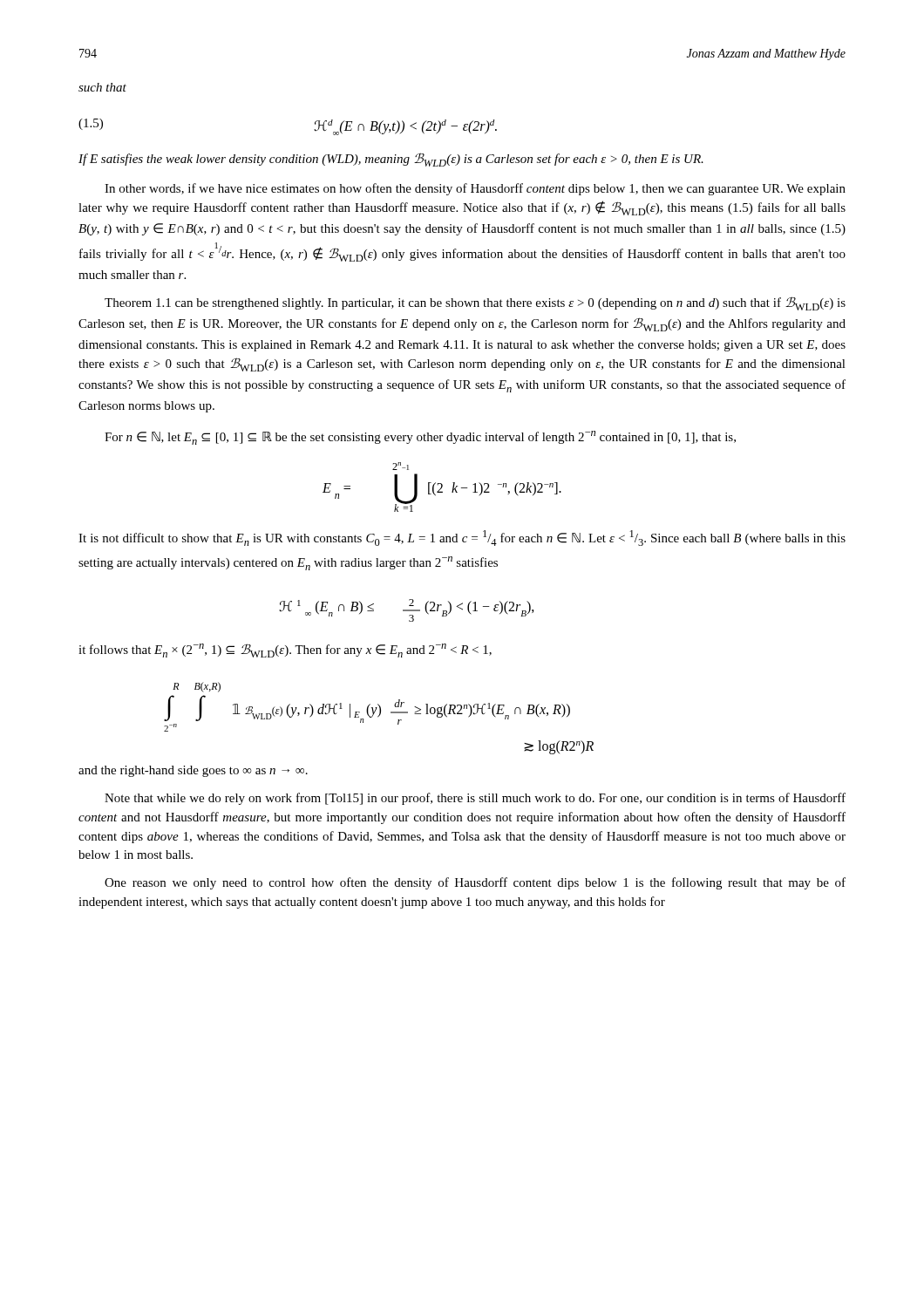Screen dimensions: 1308x924
Task: Locate the element starting "and the right-hand side goes to ∞ as"
Action: [193, 771]
